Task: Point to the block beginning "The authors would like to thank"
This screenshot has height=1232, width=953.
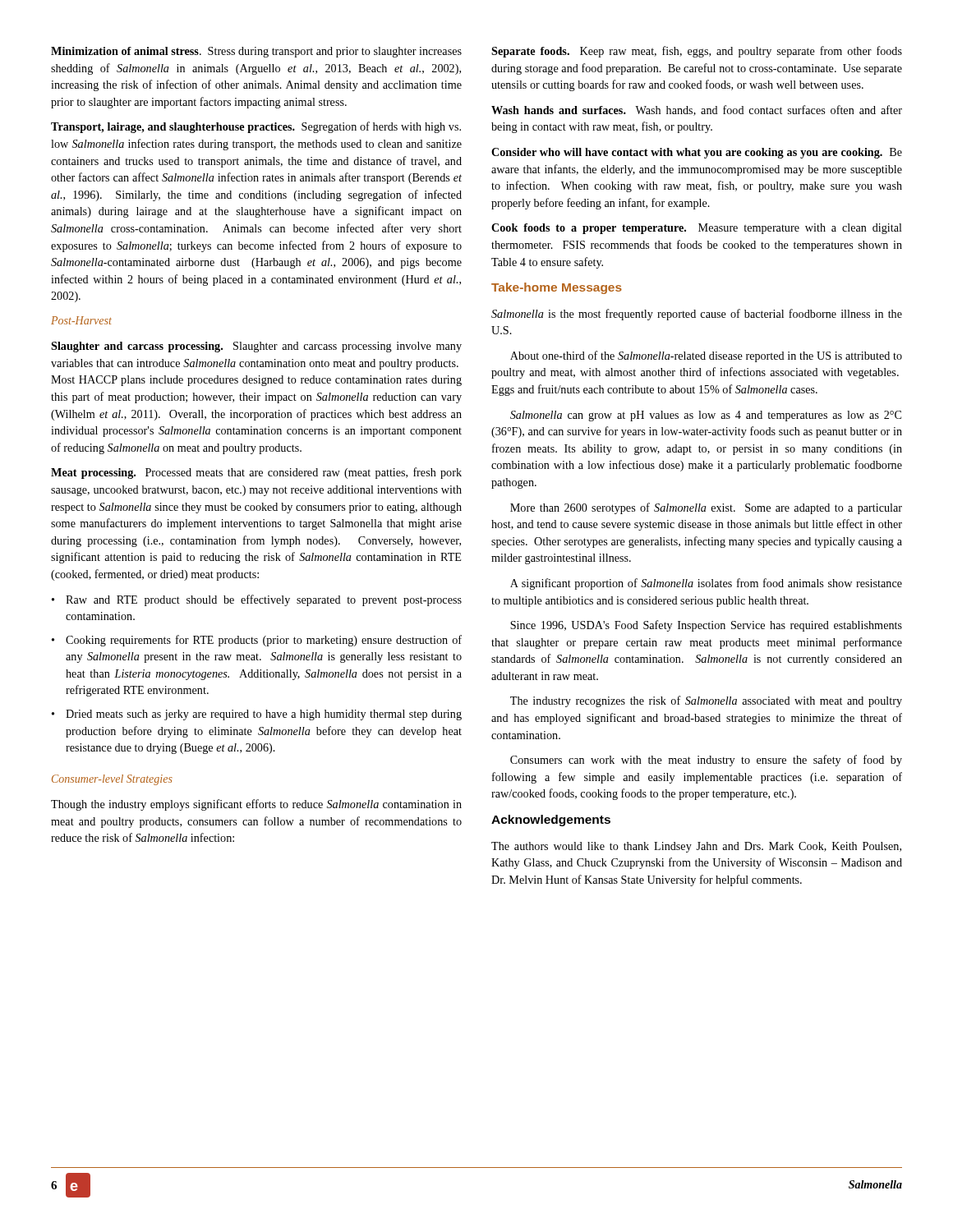Action: click(697, 863)
